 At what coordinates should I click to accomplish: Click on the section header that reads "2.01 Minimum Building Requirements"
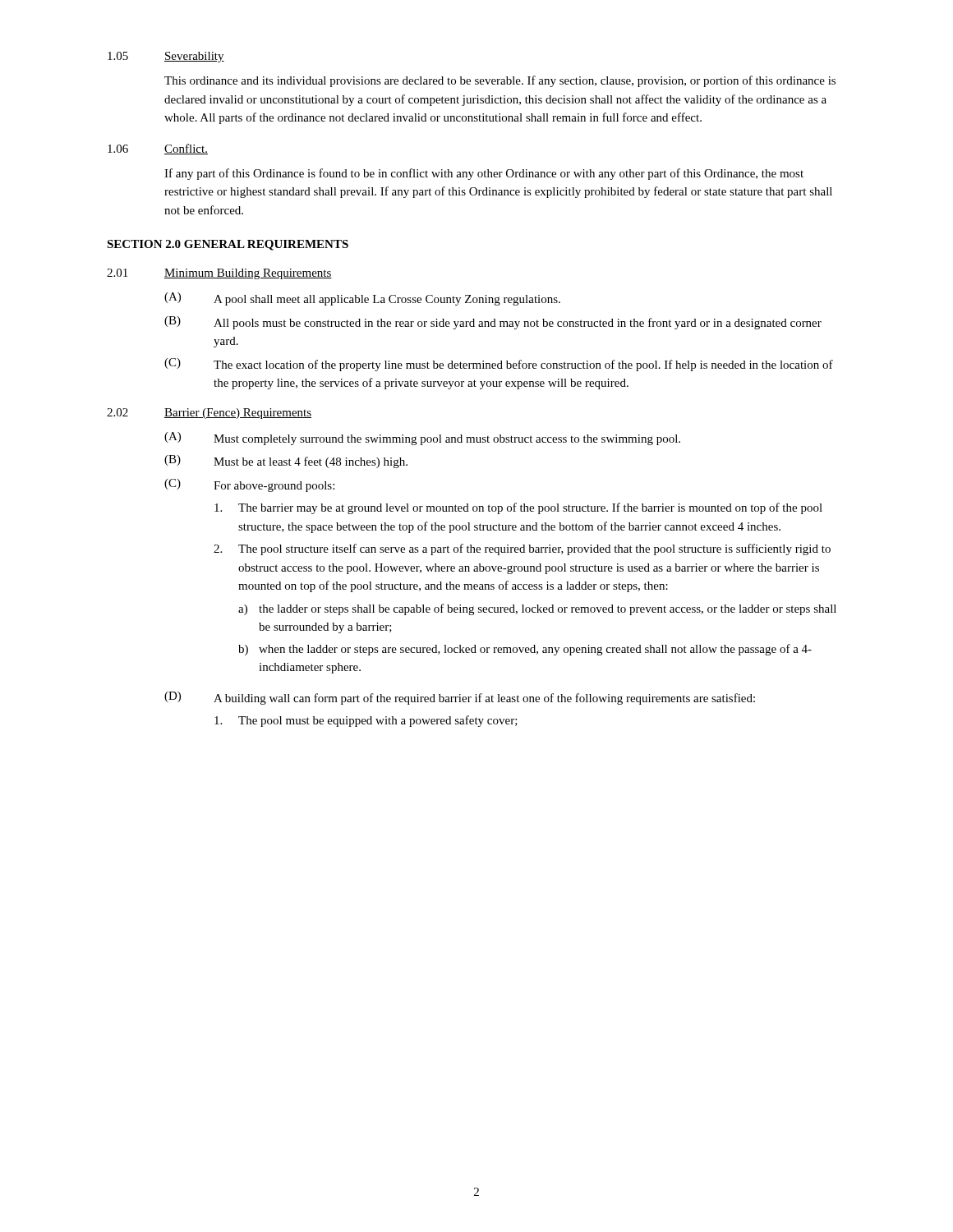point(219,273)
